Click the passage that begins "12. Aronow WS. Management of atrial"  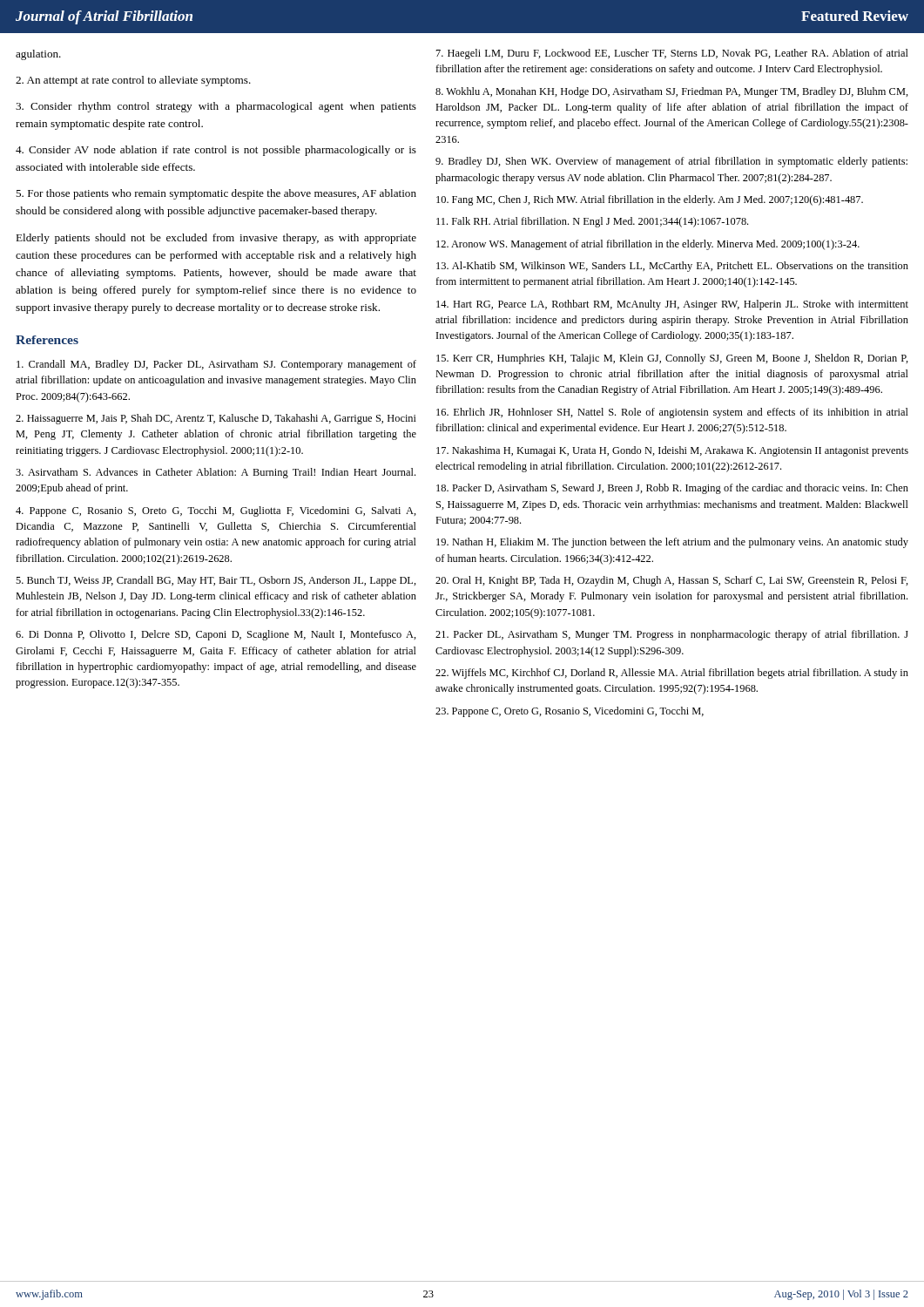coord(648,244)
